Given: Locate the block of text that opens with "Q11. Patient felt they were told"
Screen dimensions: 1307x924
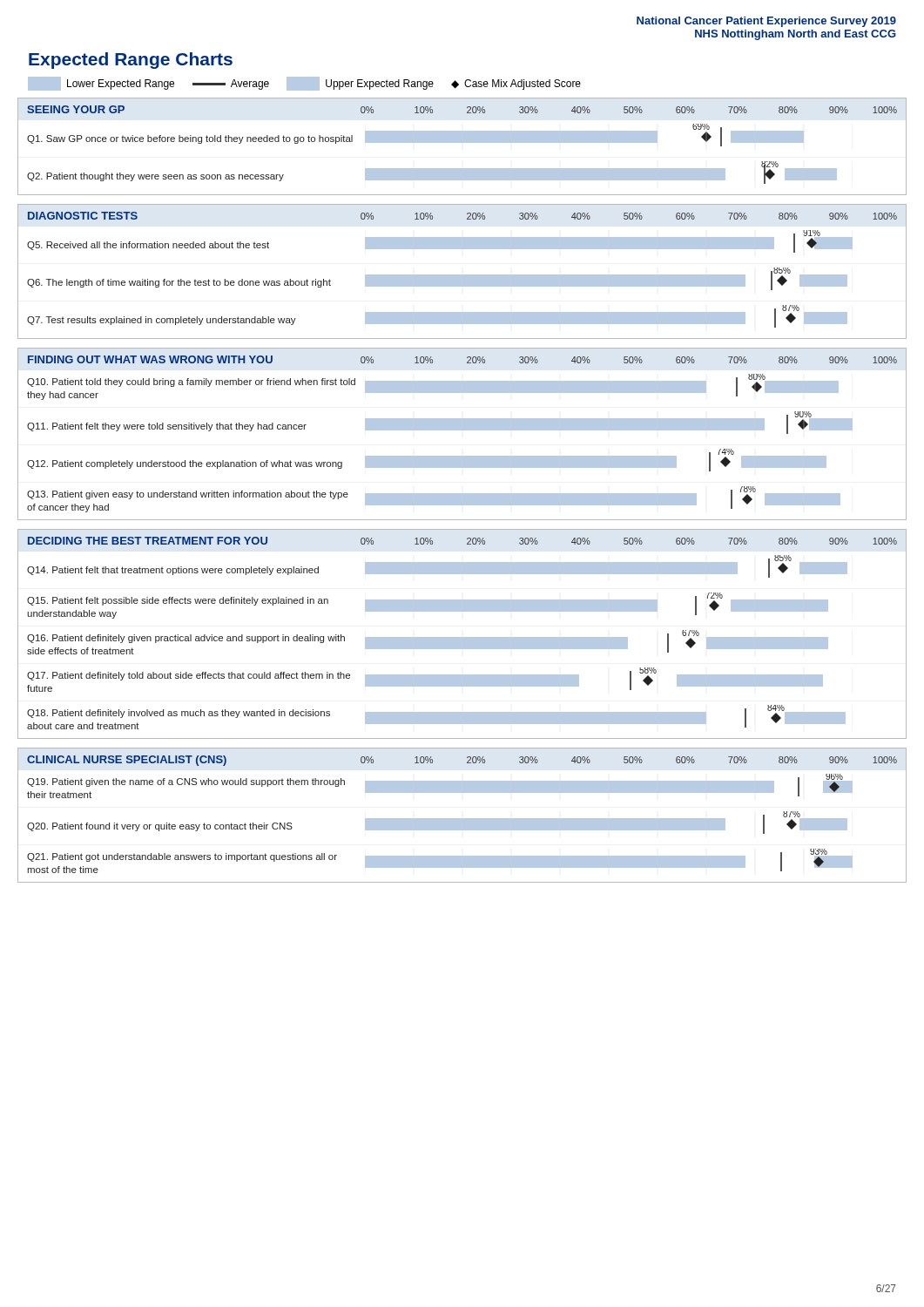Looking at the screenshot, I should pos(167,426).
